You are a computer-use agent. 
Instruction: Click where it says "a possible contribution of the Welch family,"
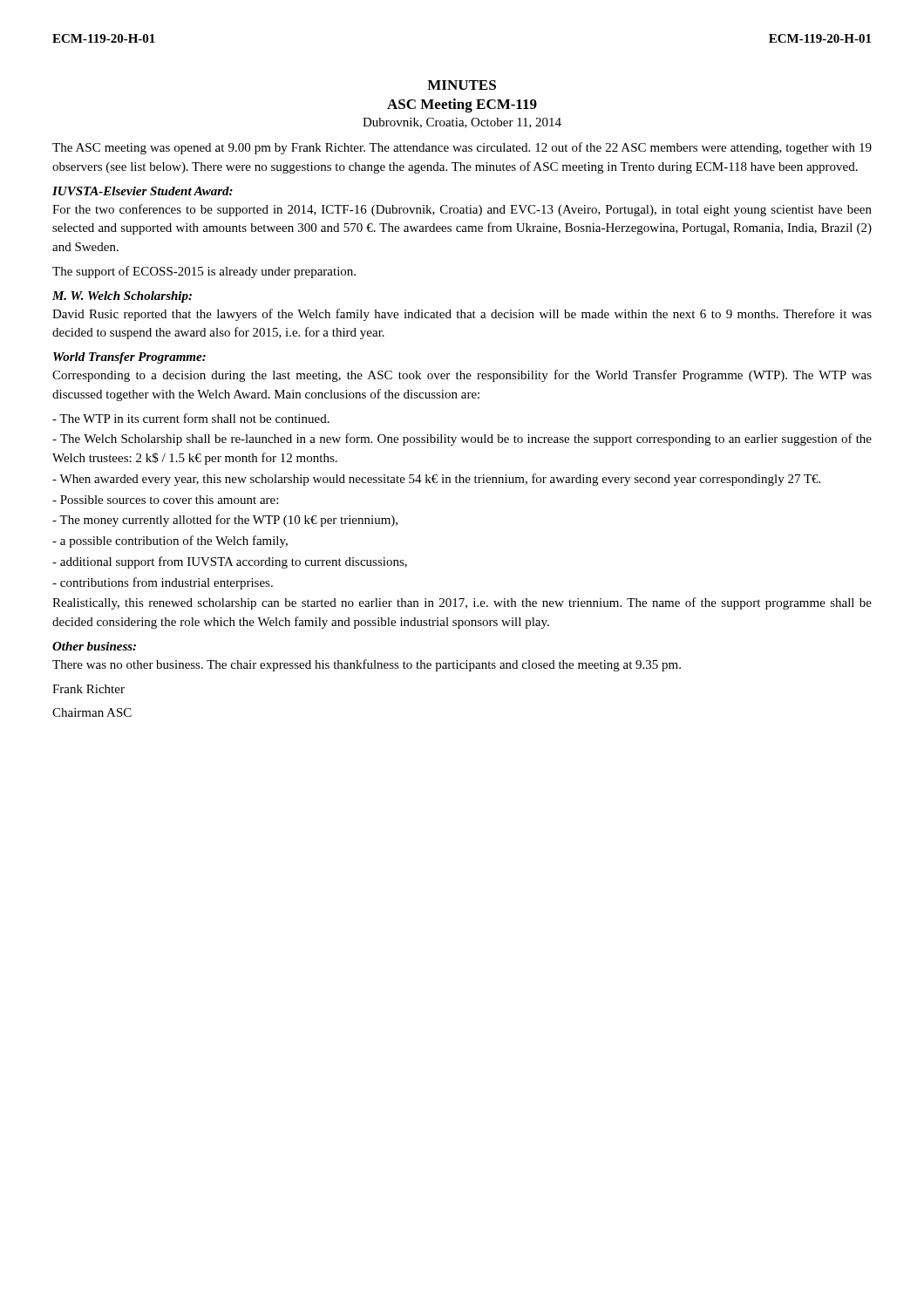click(x=170, y=541)
